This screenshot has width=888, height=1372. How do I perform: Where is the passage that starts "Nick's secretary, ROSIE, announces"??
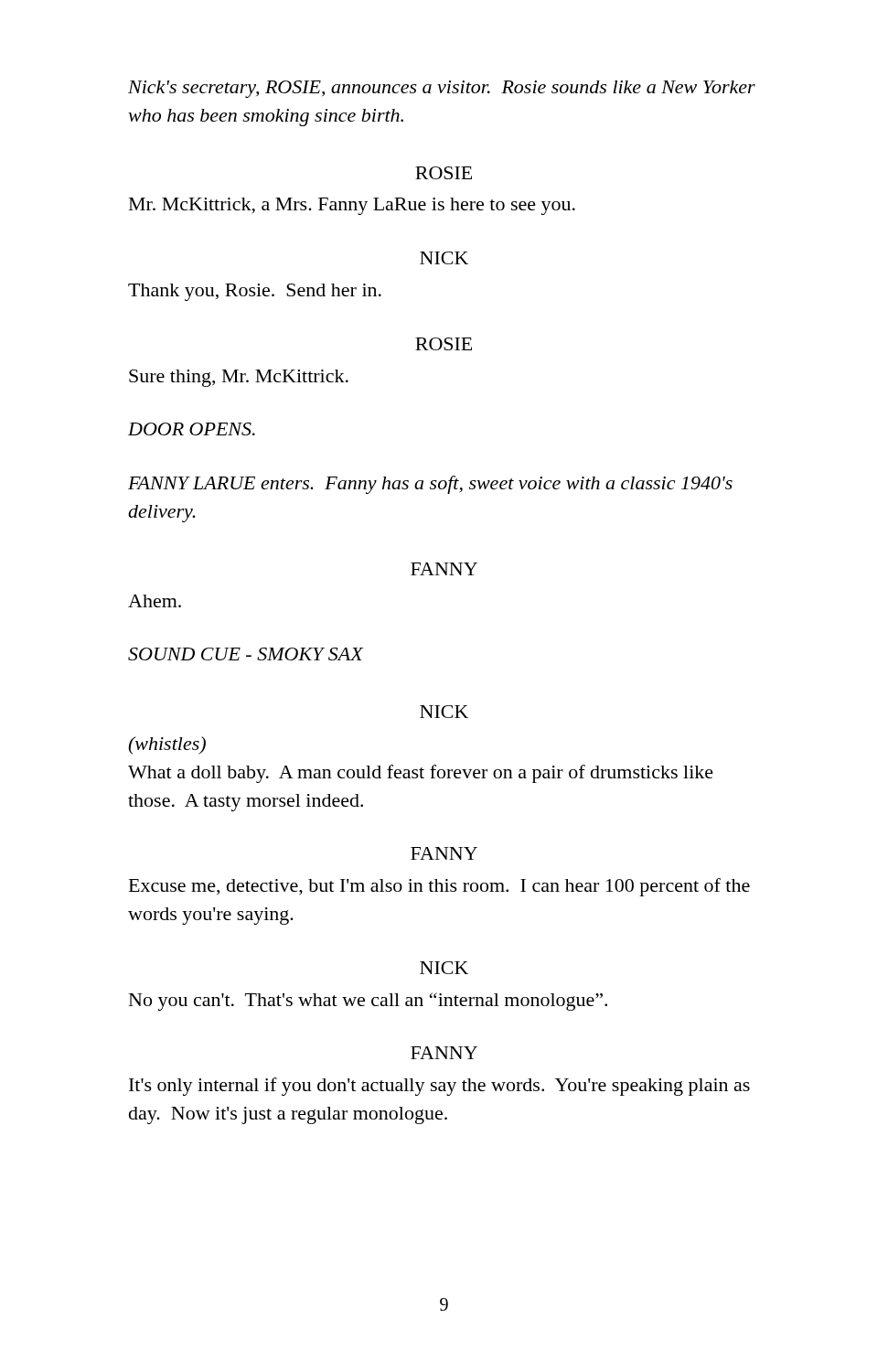[x=442, y=101]
